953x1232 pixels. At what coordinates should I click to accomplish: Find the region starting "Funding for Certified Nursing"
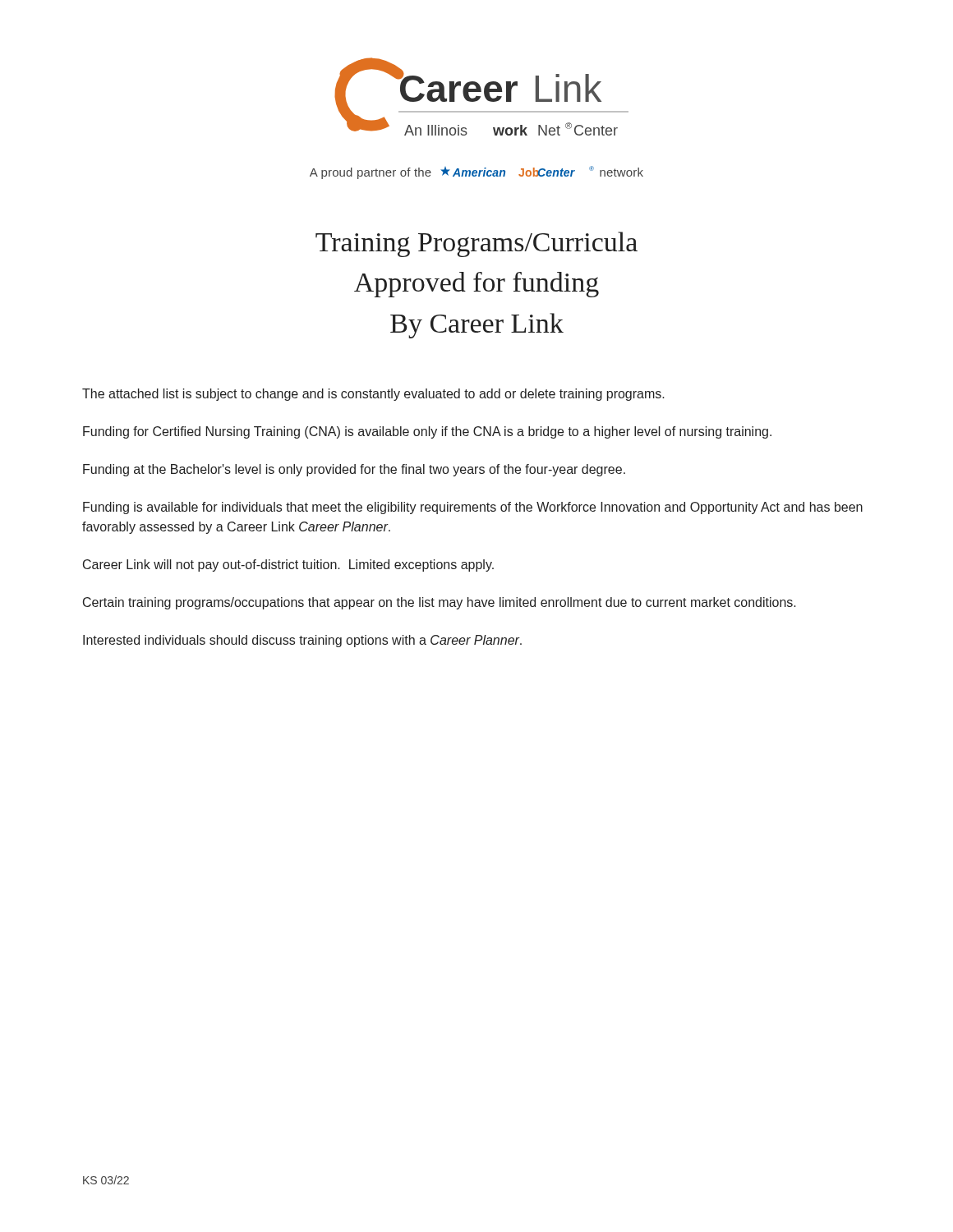pyautogui.click(x=427, y=432)
